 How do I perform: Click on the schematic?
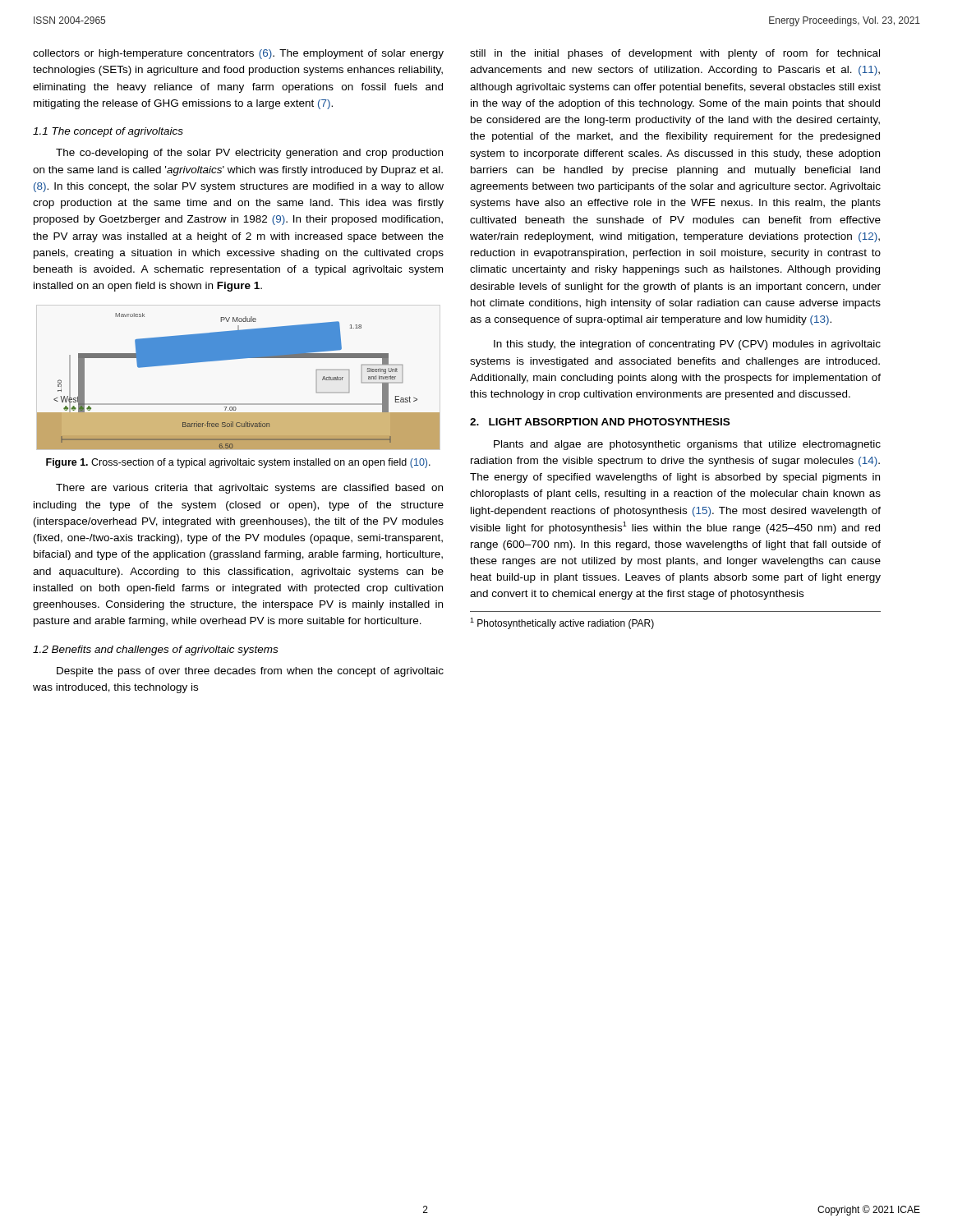tap(238, 377)
